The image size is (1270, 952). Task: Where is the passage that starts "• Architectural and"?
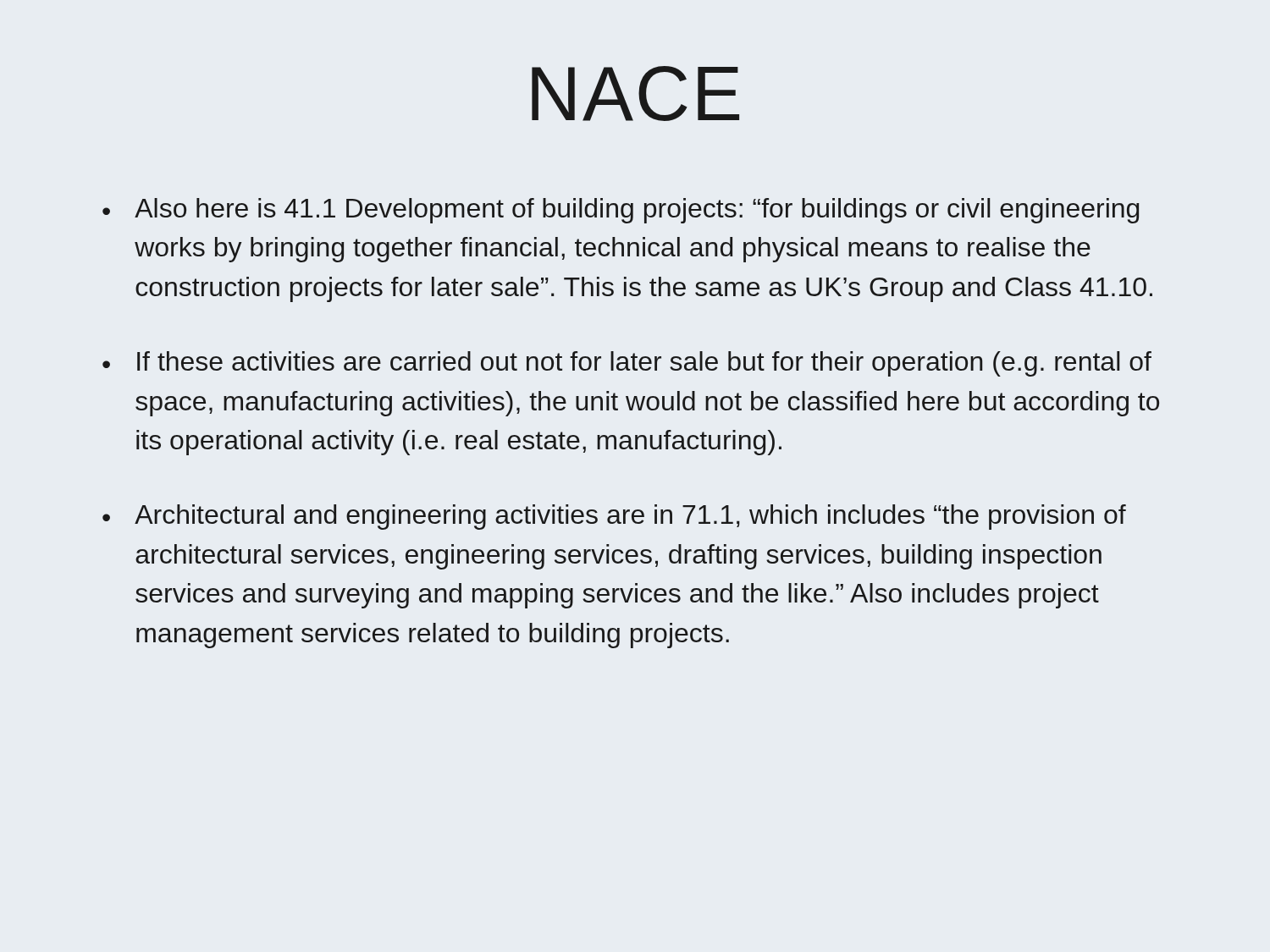point(635,574)
